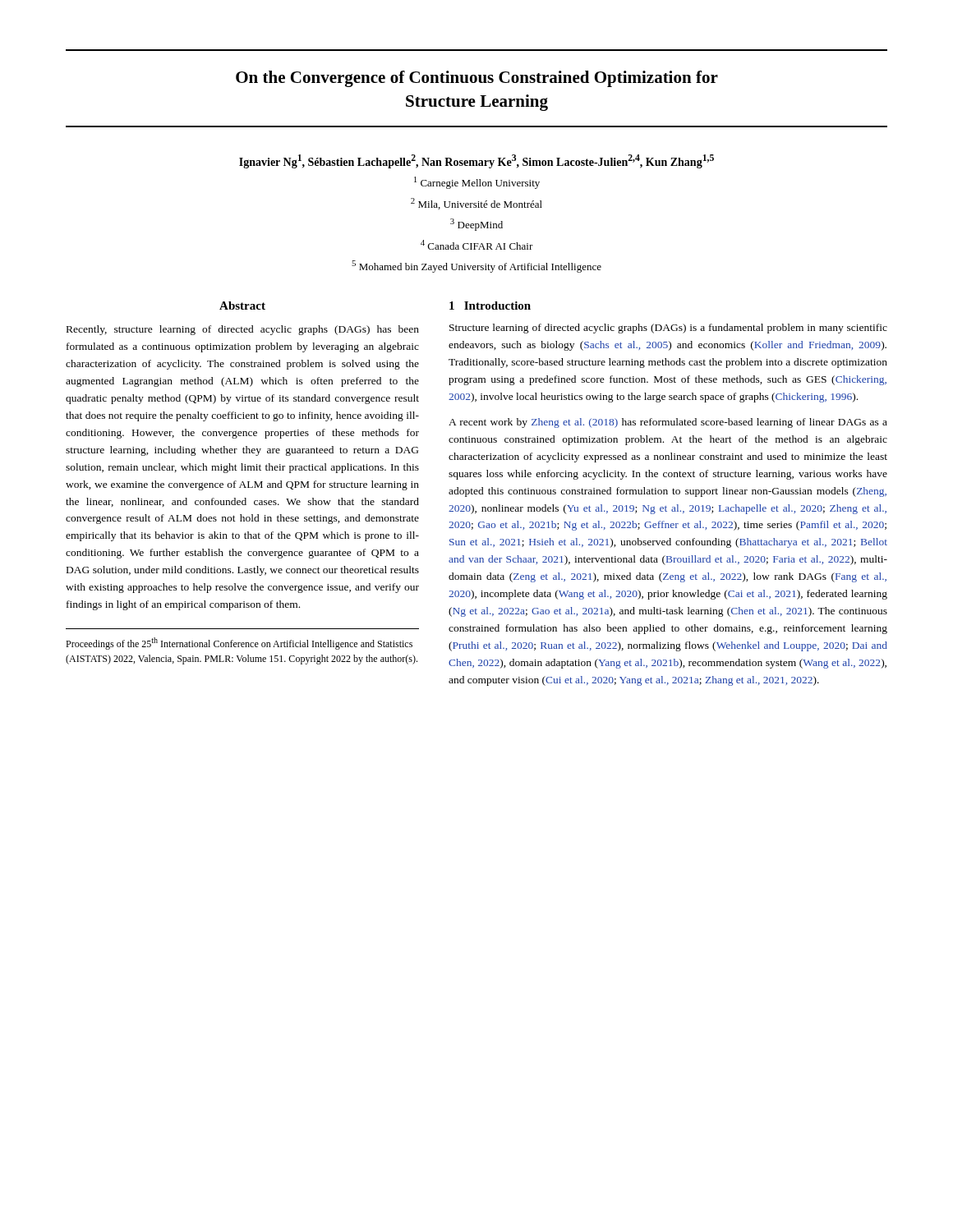Select the text block that reads "A recent work by"
Screen dimensions: 1232x953
(668, 551)
